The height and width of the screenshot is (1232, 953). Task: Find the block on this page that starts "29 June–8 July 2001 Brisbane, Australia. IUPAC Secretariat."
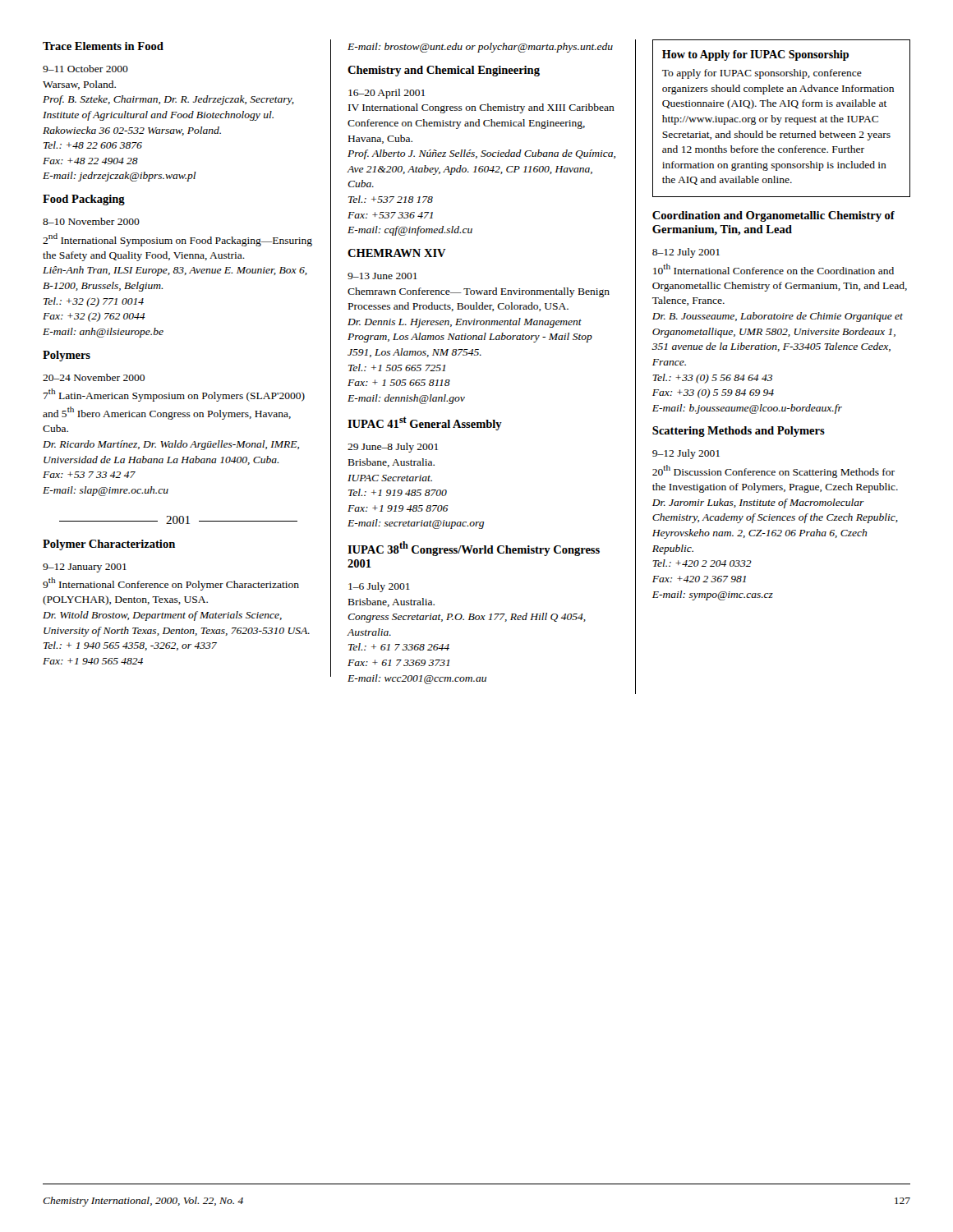(393, 448)
